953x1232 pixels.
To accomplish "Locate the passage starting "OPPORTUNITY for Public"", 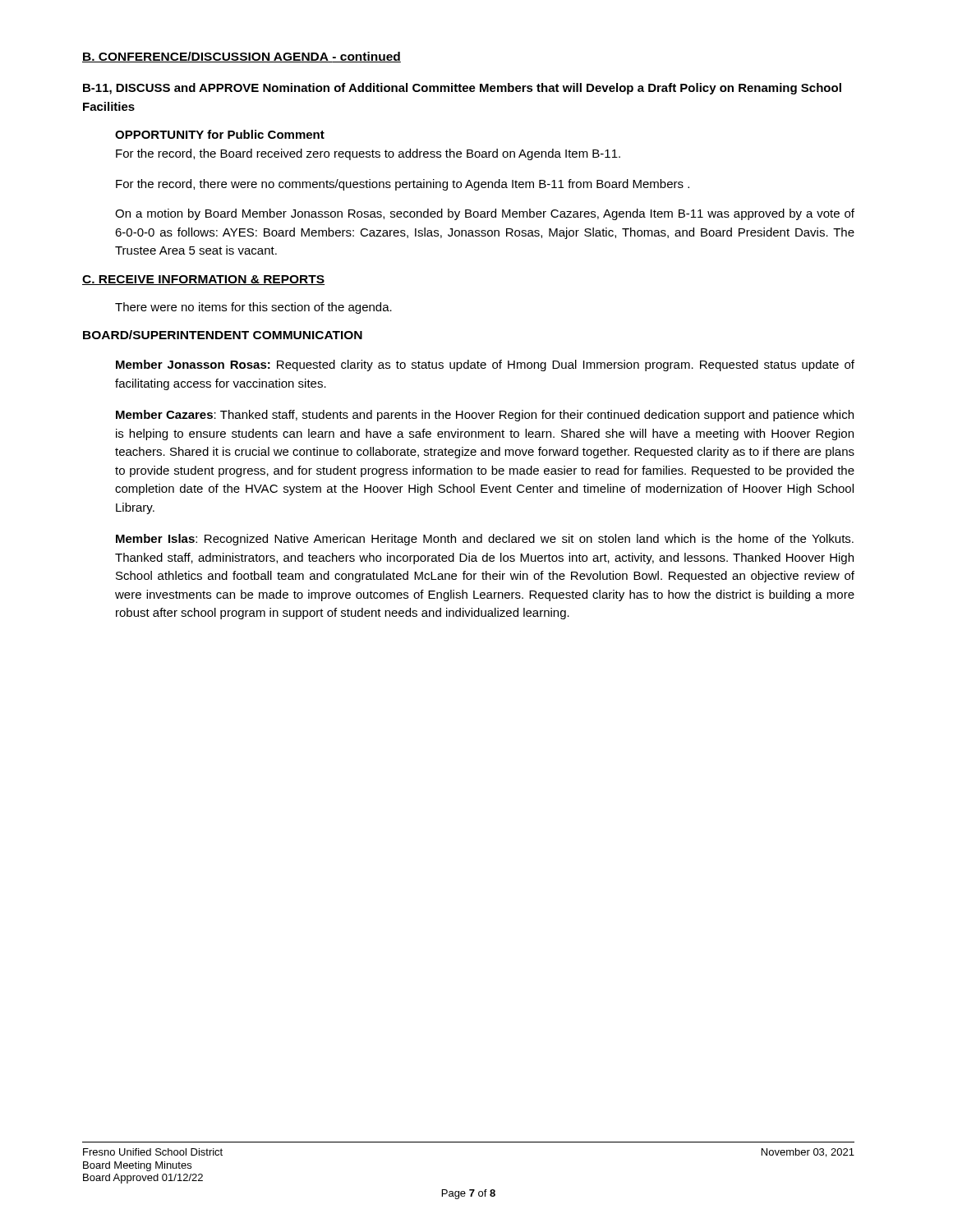I will pyautogui.click(x=220, y=134).
